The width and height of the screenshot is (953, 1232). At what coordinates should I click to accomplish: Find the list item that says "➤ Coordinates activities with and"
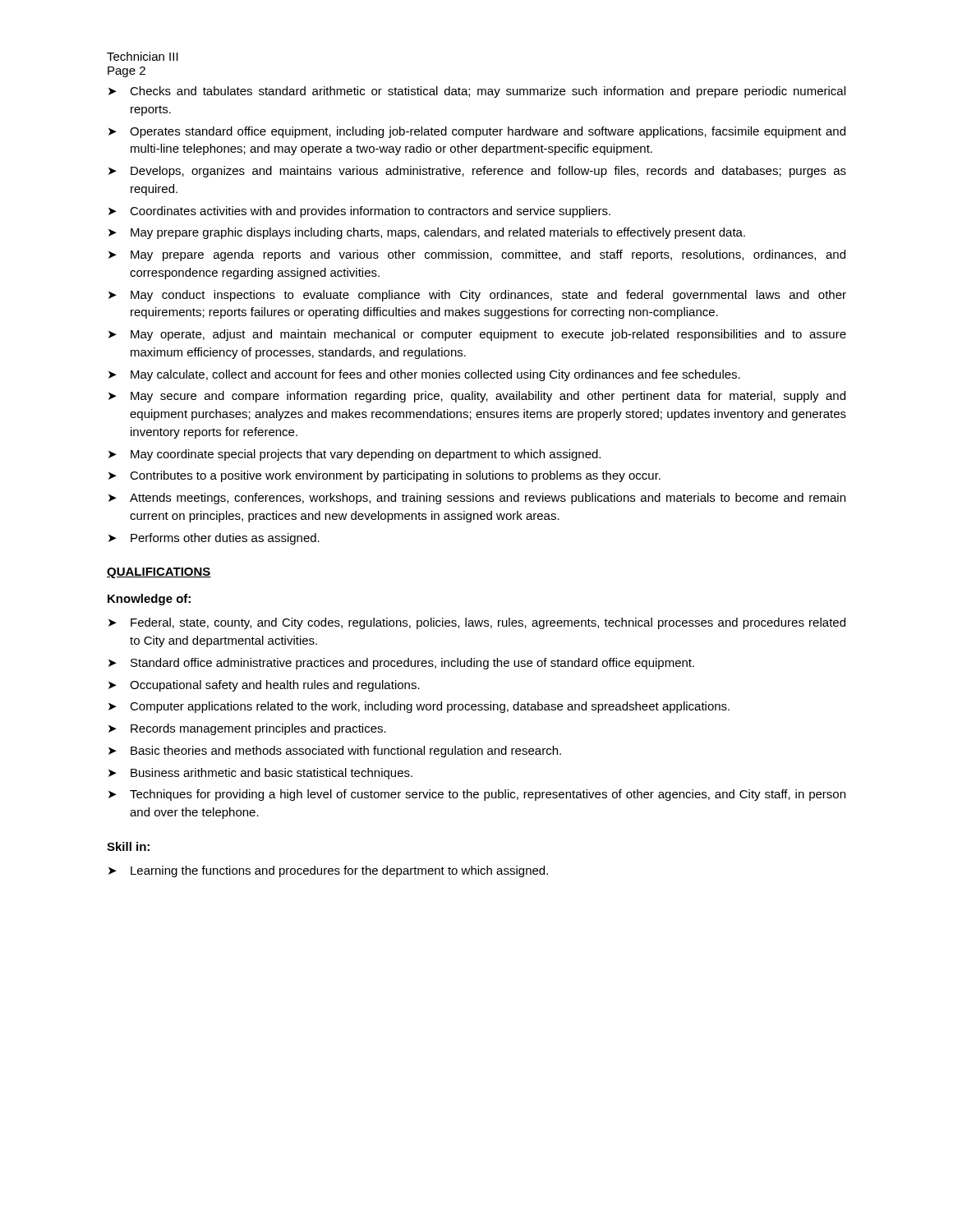tap(476, 211)
